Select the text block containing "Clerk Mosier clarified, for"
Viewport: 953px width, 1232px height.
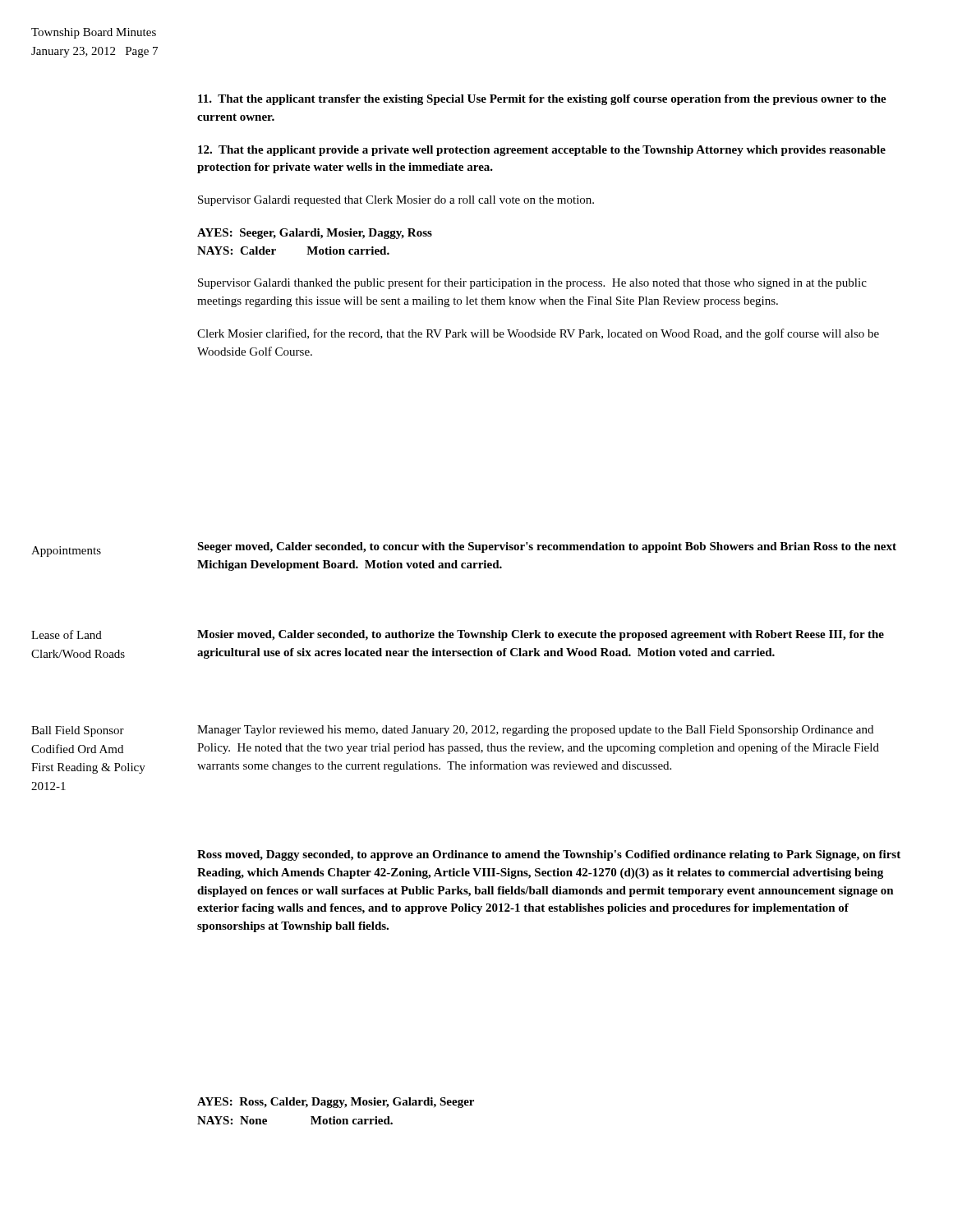[538, 342]
